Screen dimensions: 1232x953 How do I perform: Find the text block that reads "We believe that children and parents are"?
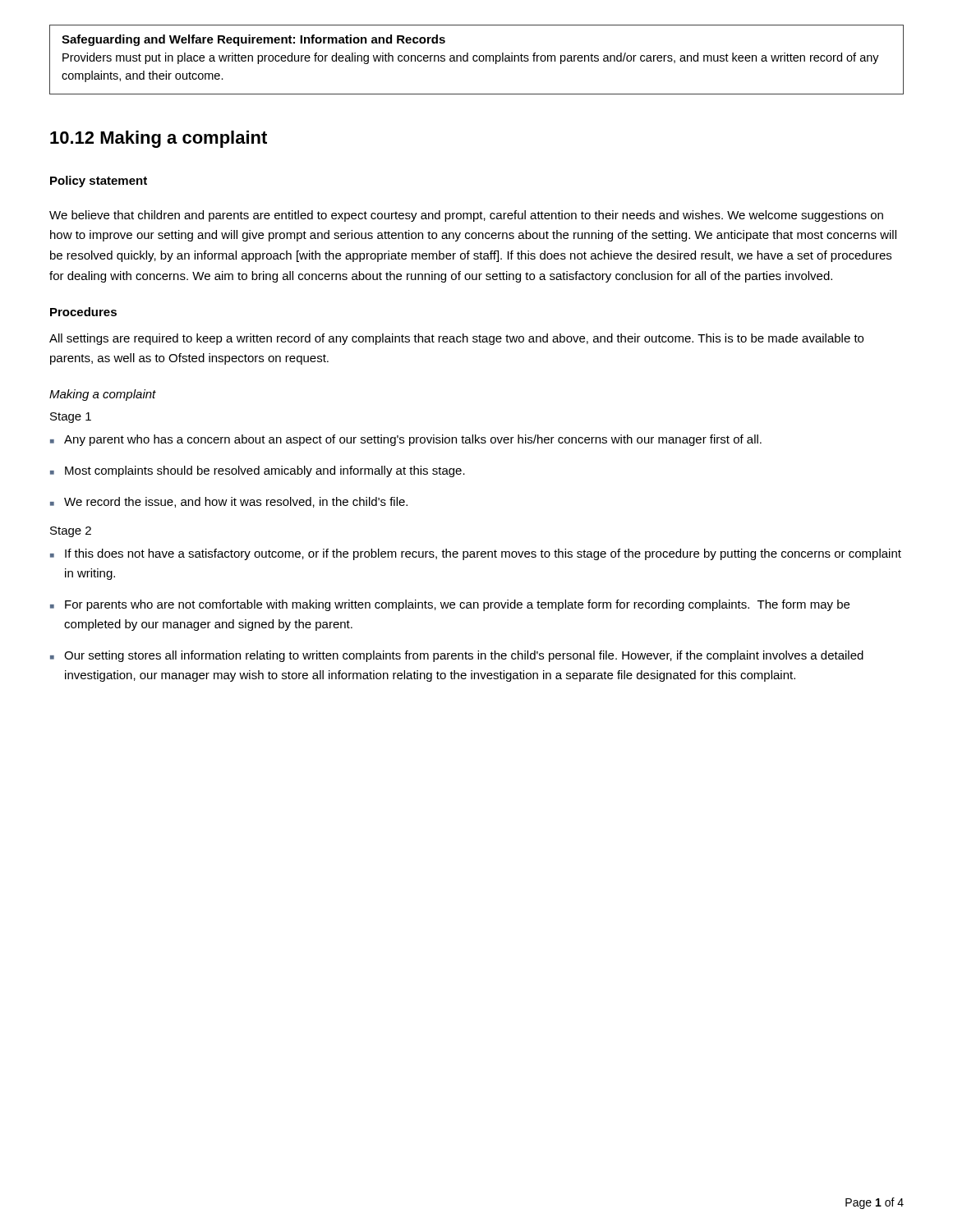[x=473, y=245]
